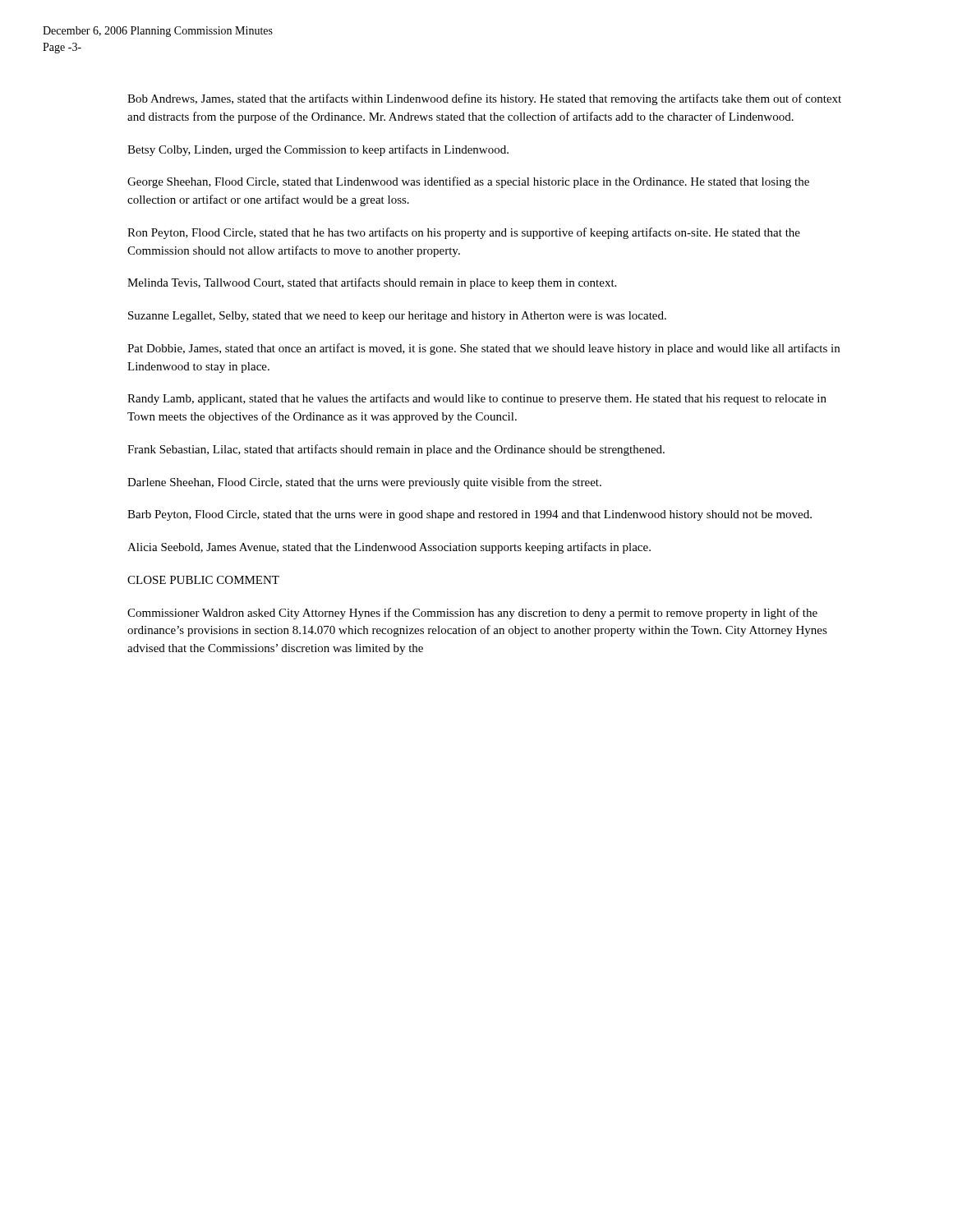
Task: Locate the text block starting "Bob Andrews, James, stated that the artifacts within"
Action: 484,107
